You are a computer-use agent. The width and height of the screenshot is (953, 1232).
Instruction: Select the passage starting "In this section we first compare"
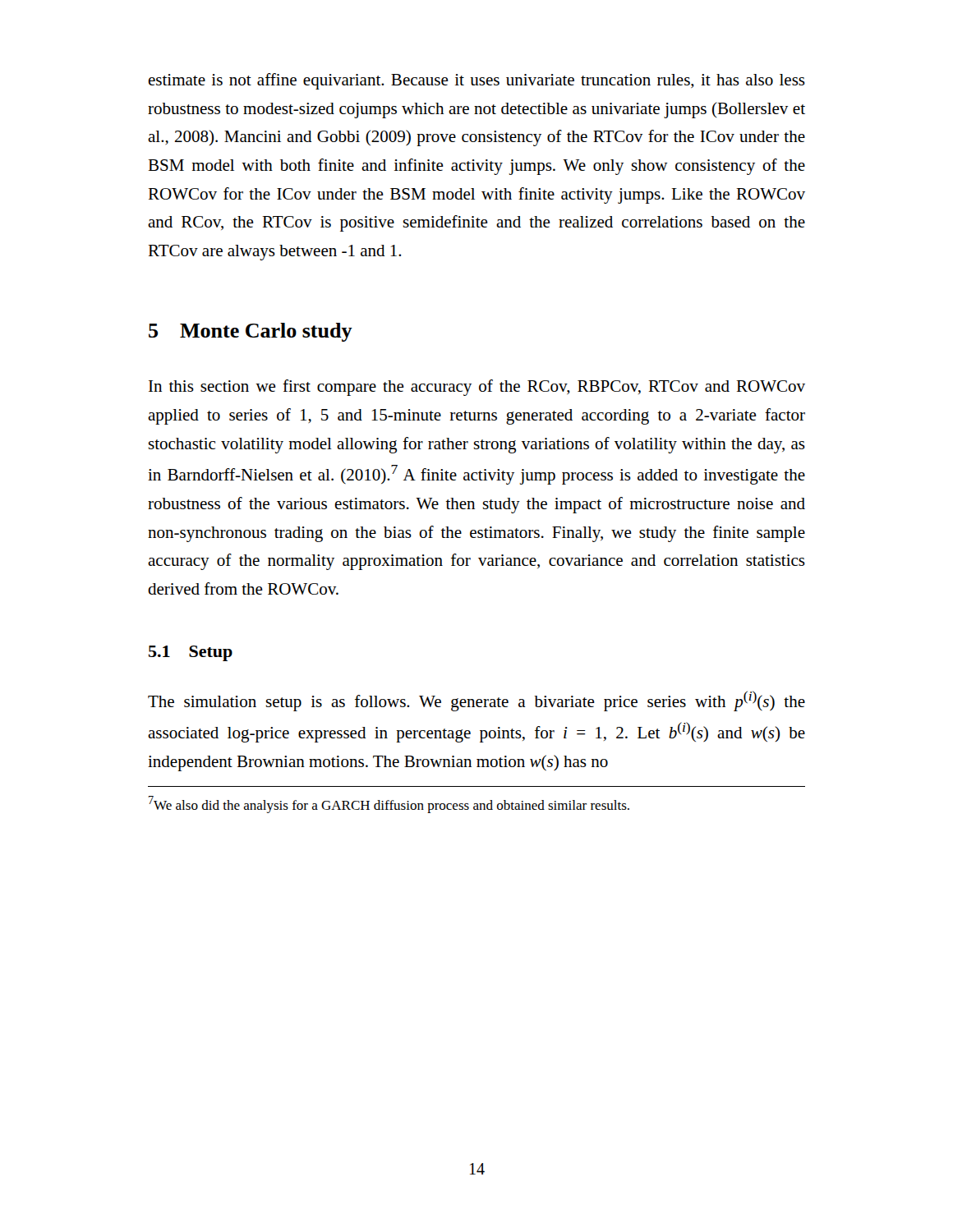tap(476, 488)
